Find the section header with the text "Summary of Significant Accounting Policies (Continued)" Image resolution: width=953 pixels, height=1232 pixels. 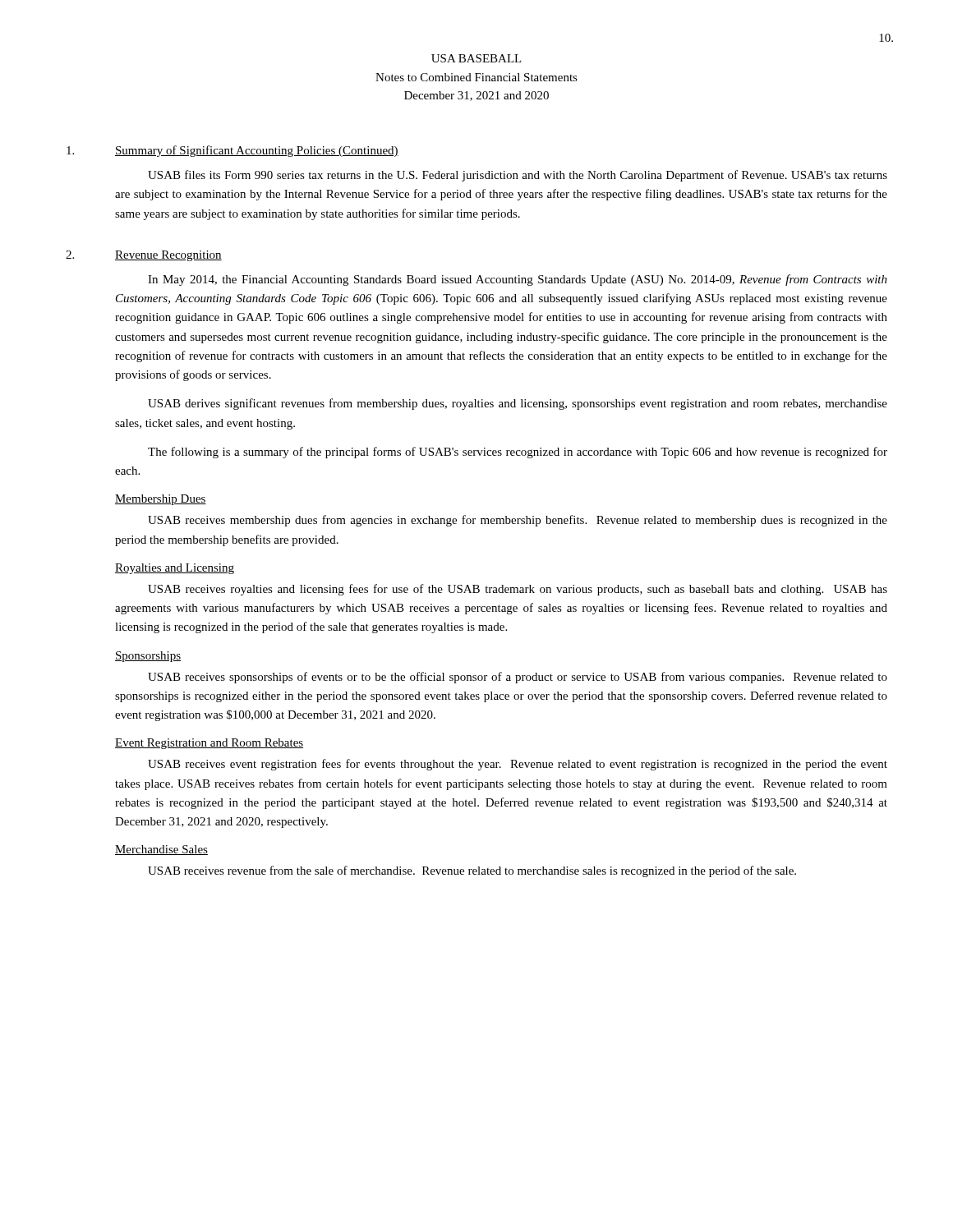pyautogui.click(x=257, y=150)
